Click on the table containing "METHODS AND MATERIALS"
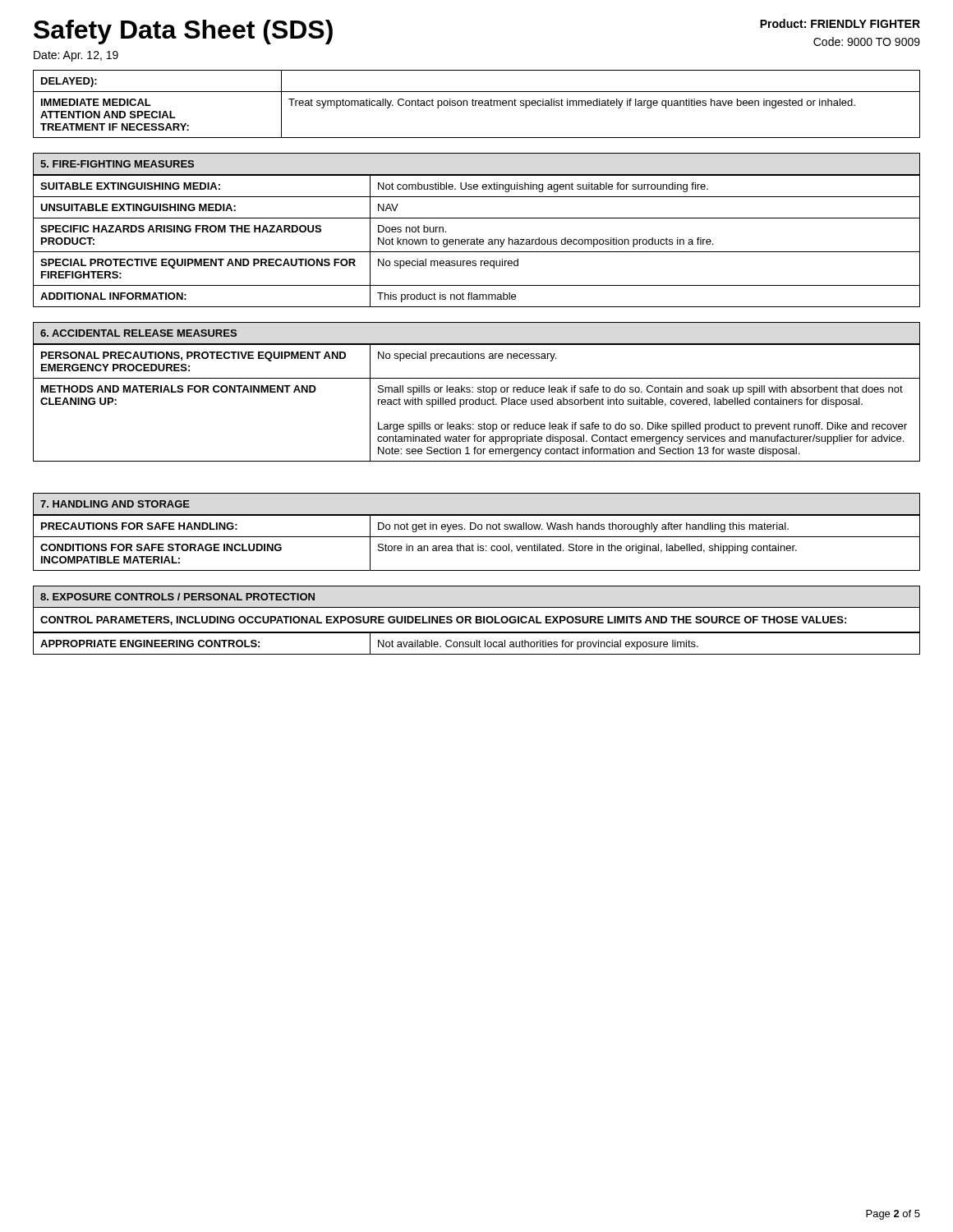The width and height of the screenshot is (953, 1232). (476, 403)
